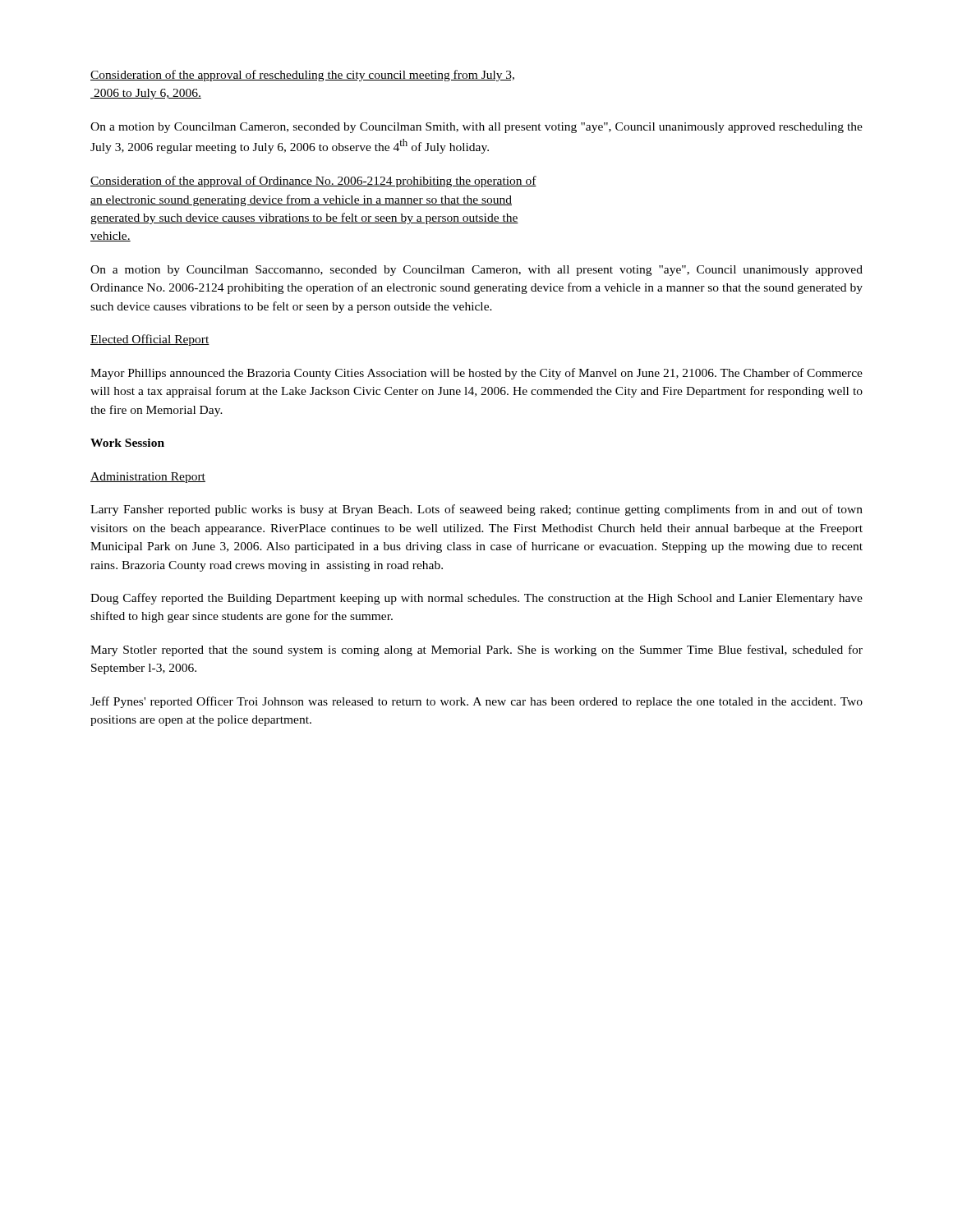Navigate to the passage starting "Consideration of the approval of rescheduling the"

pyautogui.click(x=303, y=84)
